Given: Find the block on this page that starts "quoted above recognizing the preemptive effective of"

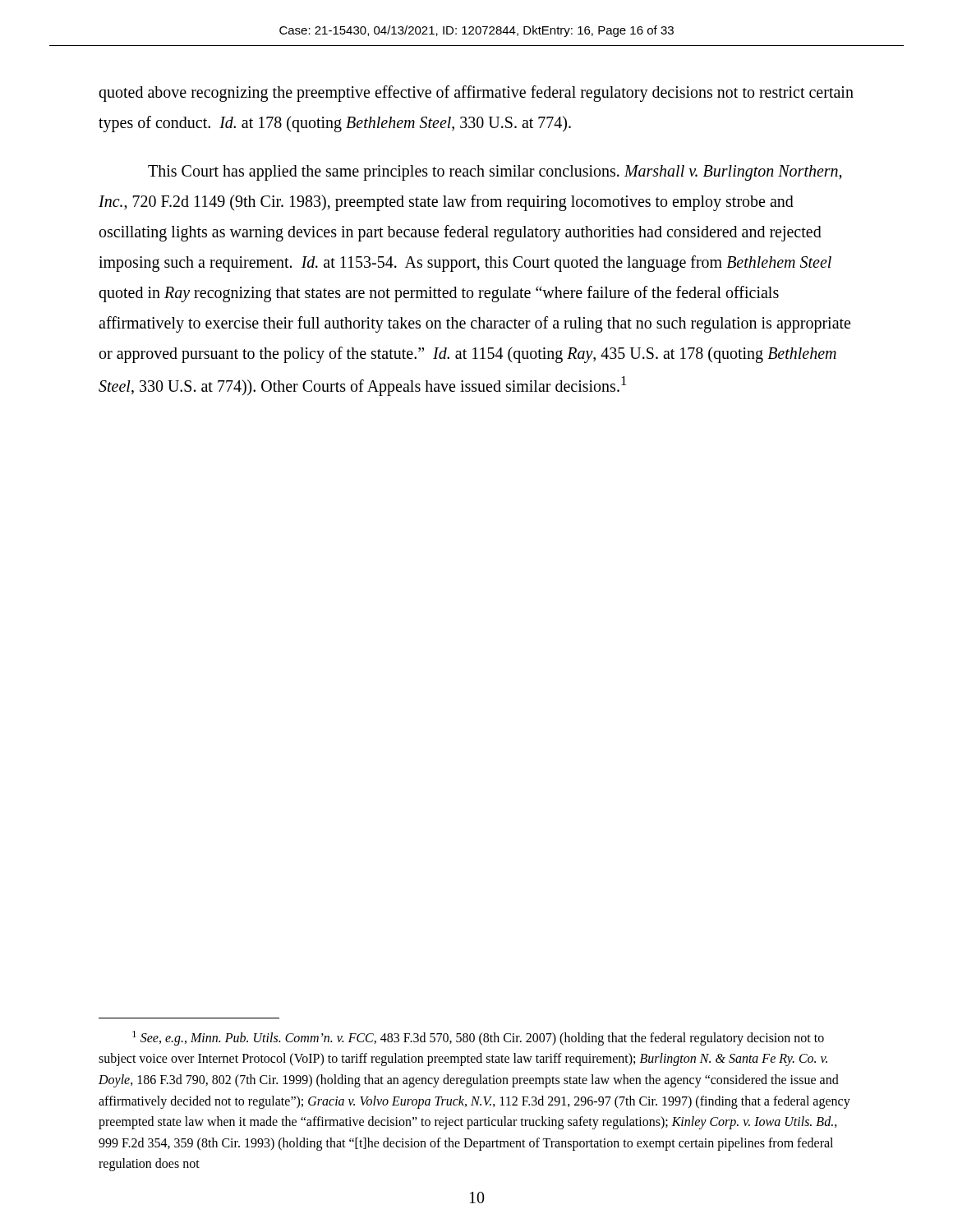Looking at the screenshot, I should point(476,107).
